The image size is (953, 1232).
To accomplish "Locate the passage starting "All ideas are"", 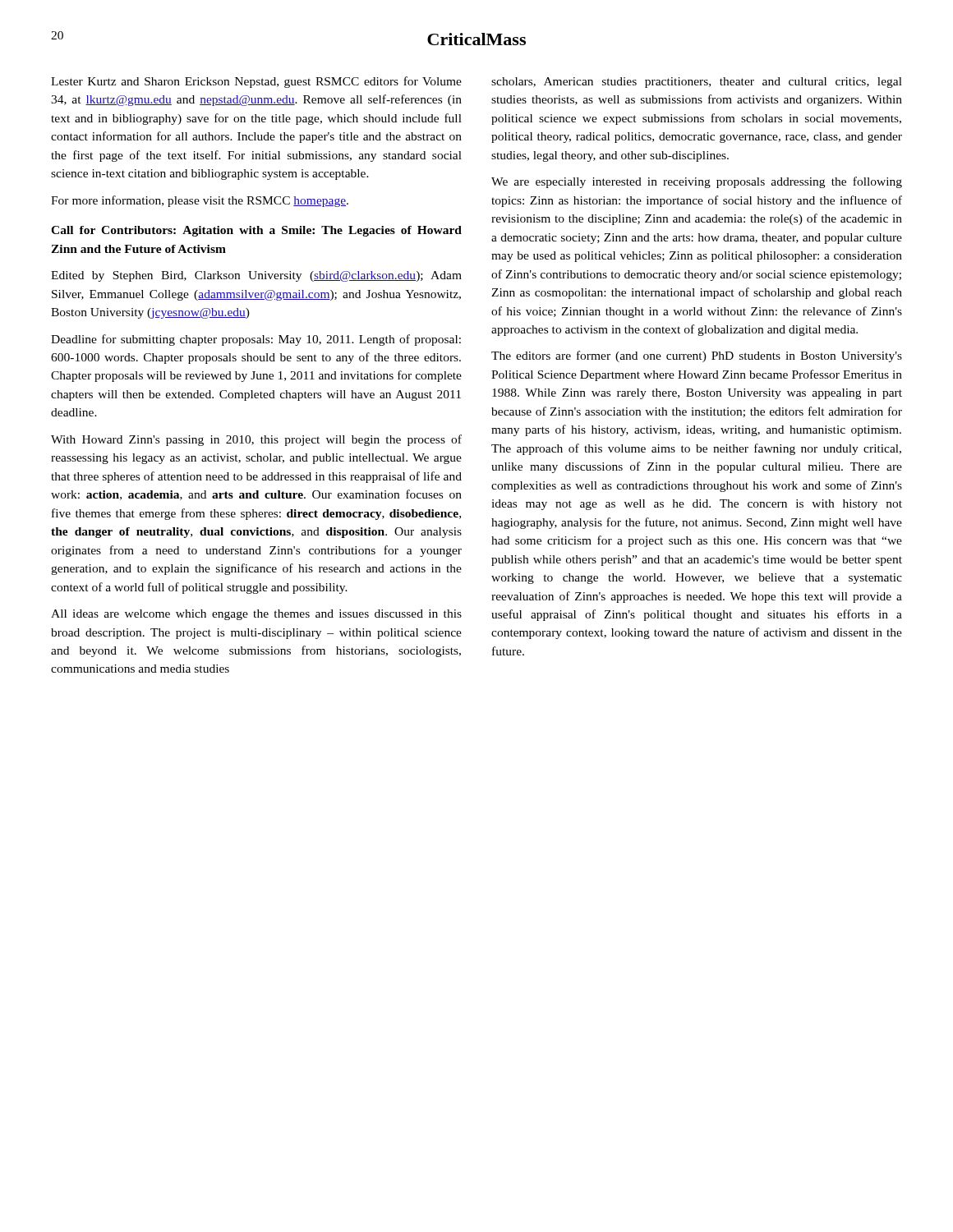I will (256, 641).
